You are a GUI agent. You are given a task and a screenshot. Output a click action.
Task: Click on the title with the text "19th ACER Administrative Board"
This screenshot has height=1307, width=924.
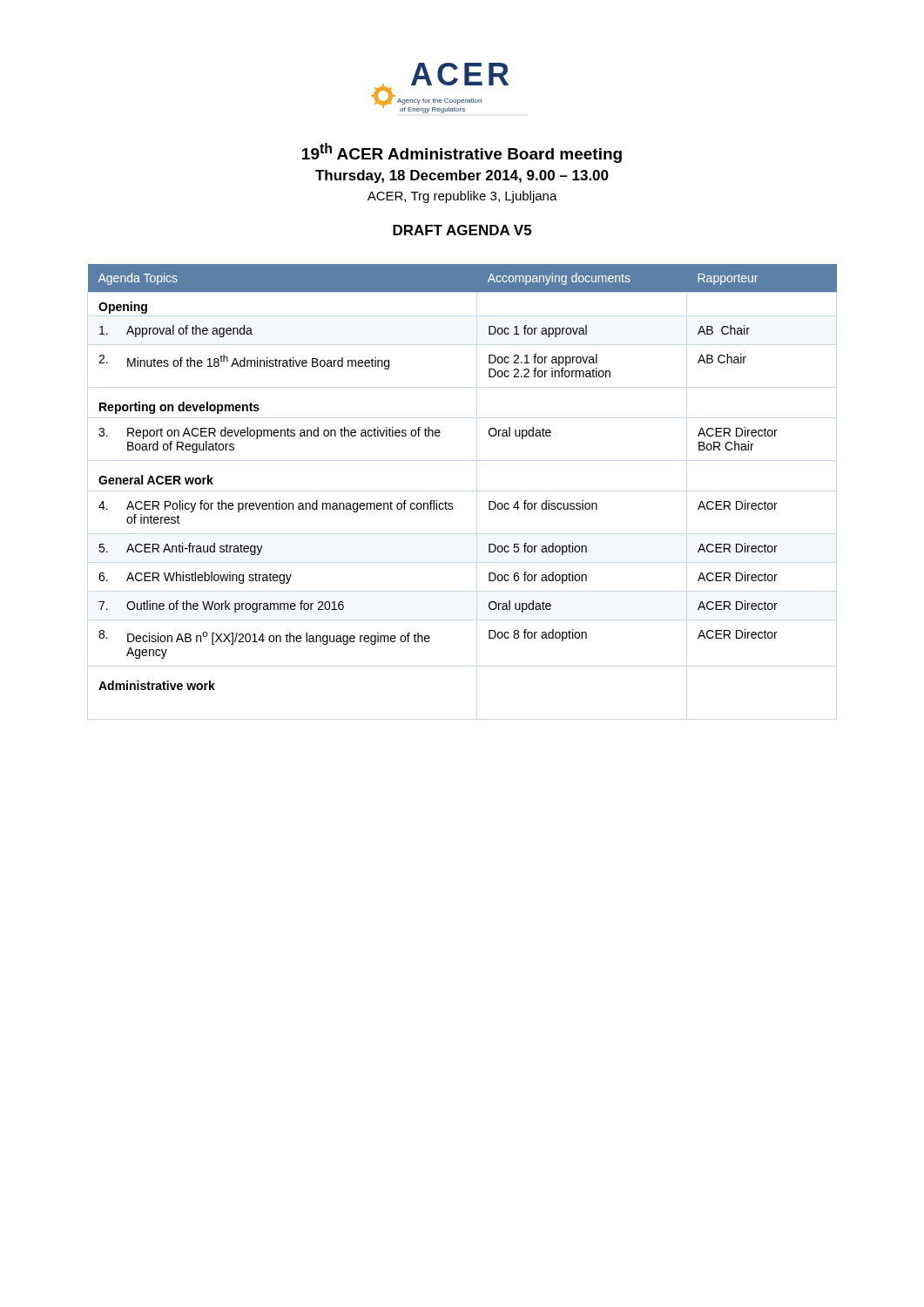[462, 172]
